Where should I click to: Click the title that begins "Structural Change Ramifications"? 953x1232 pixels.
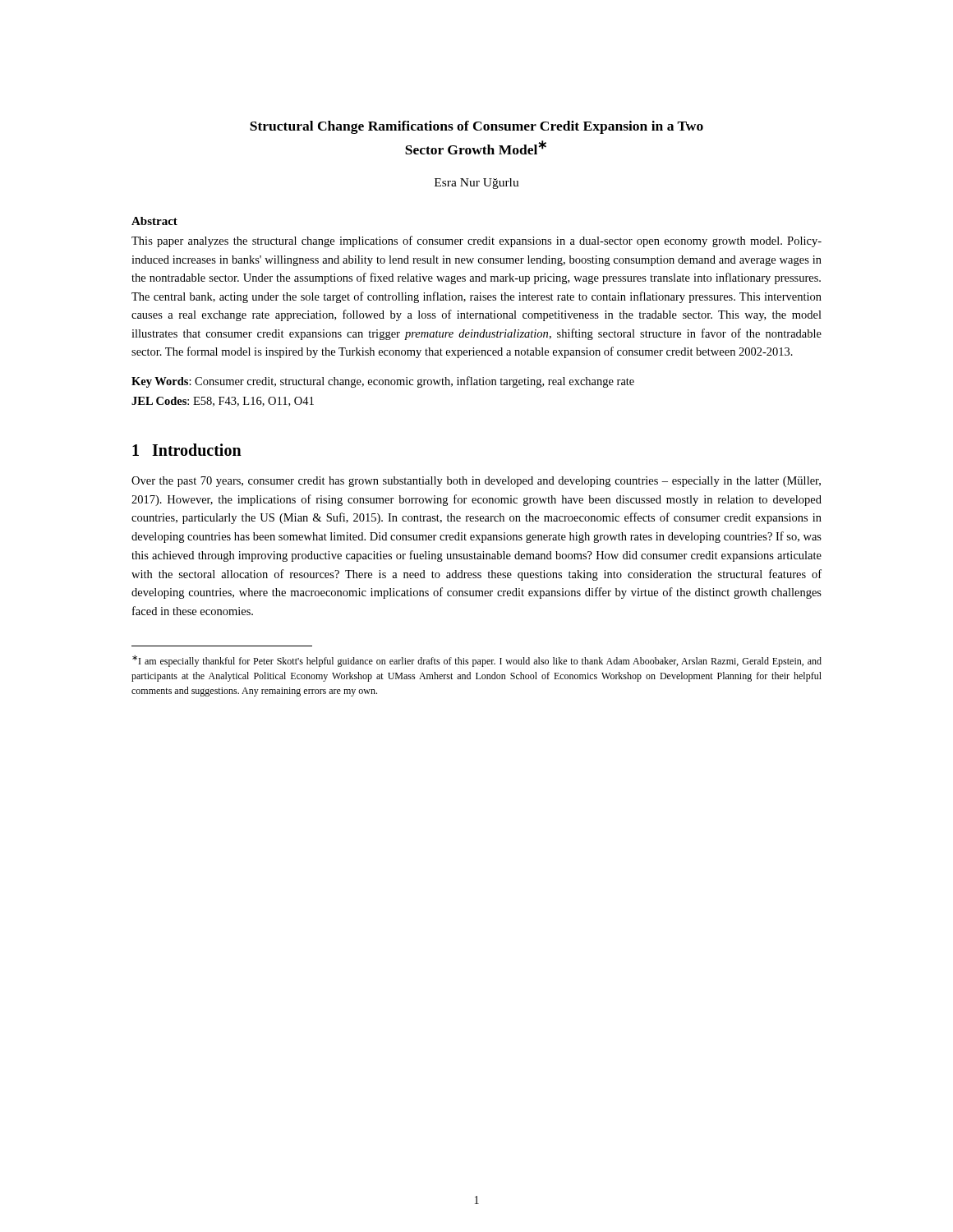pyautogui.click(x=476, y=138)
